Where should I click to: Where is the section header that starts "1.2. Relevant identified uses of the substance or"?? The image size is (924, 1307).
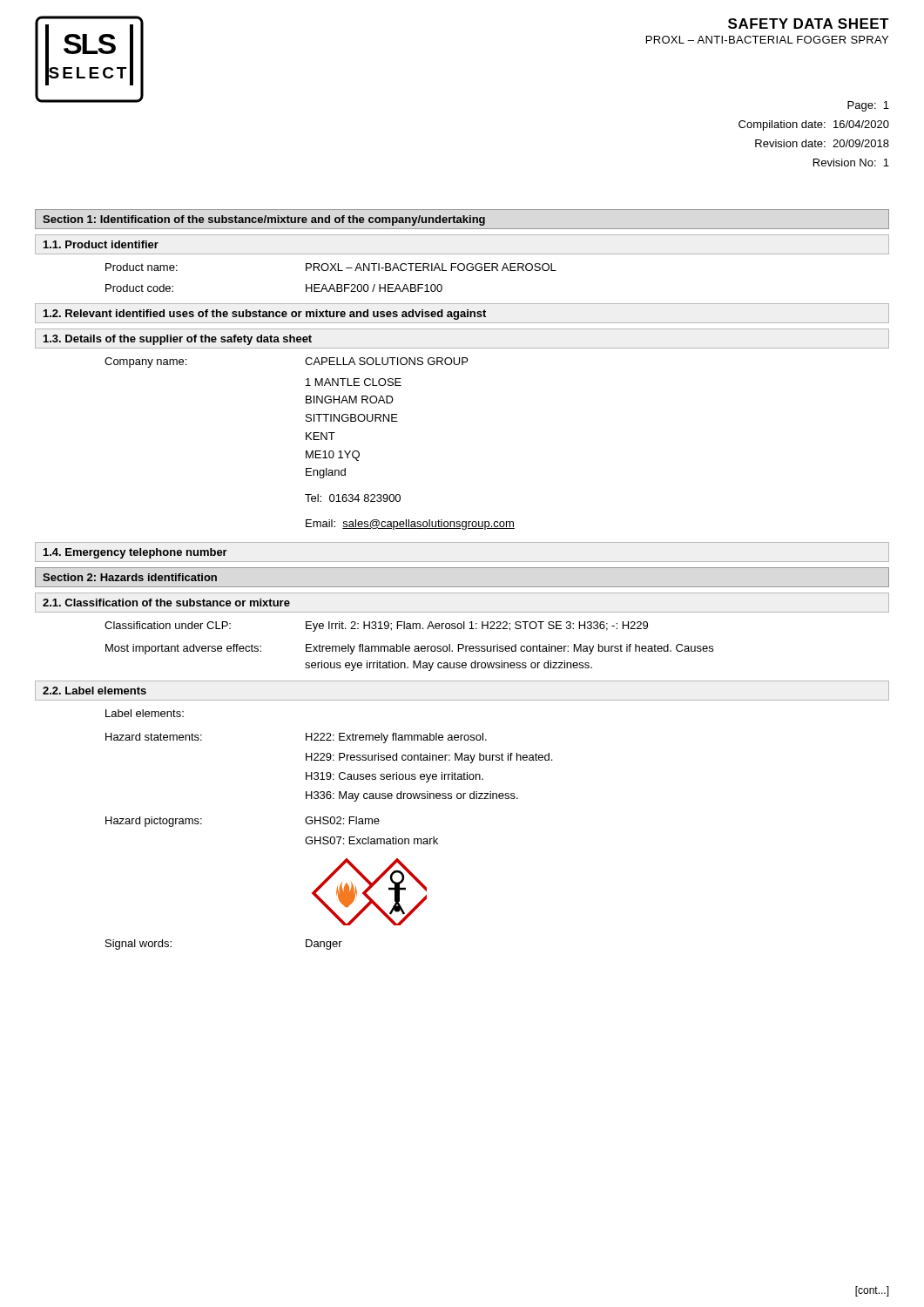pyautogui.click(x=264, y=313)
